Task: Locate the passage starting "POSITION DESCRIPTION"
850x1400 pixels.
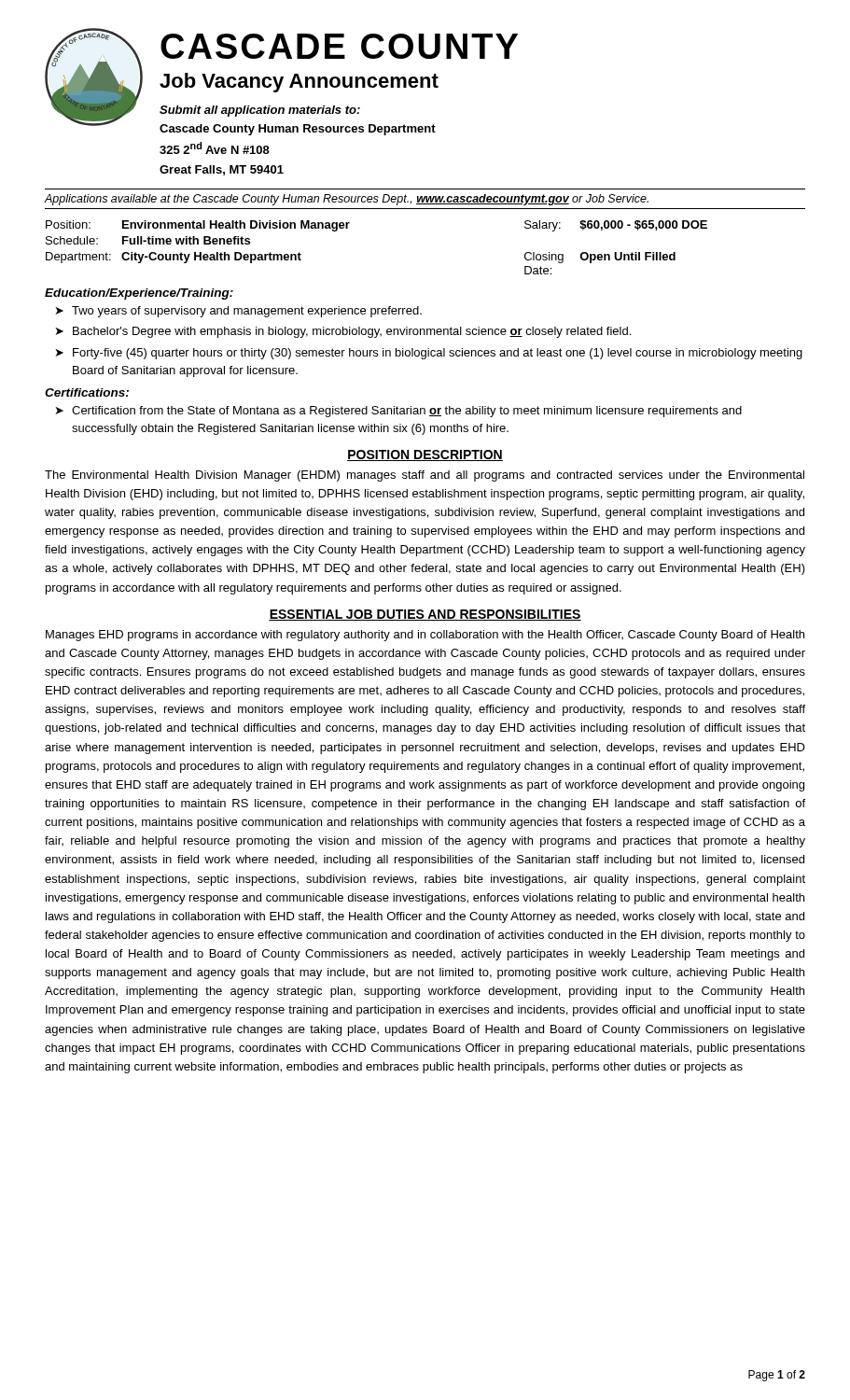Action: click(x=425, y=454)
